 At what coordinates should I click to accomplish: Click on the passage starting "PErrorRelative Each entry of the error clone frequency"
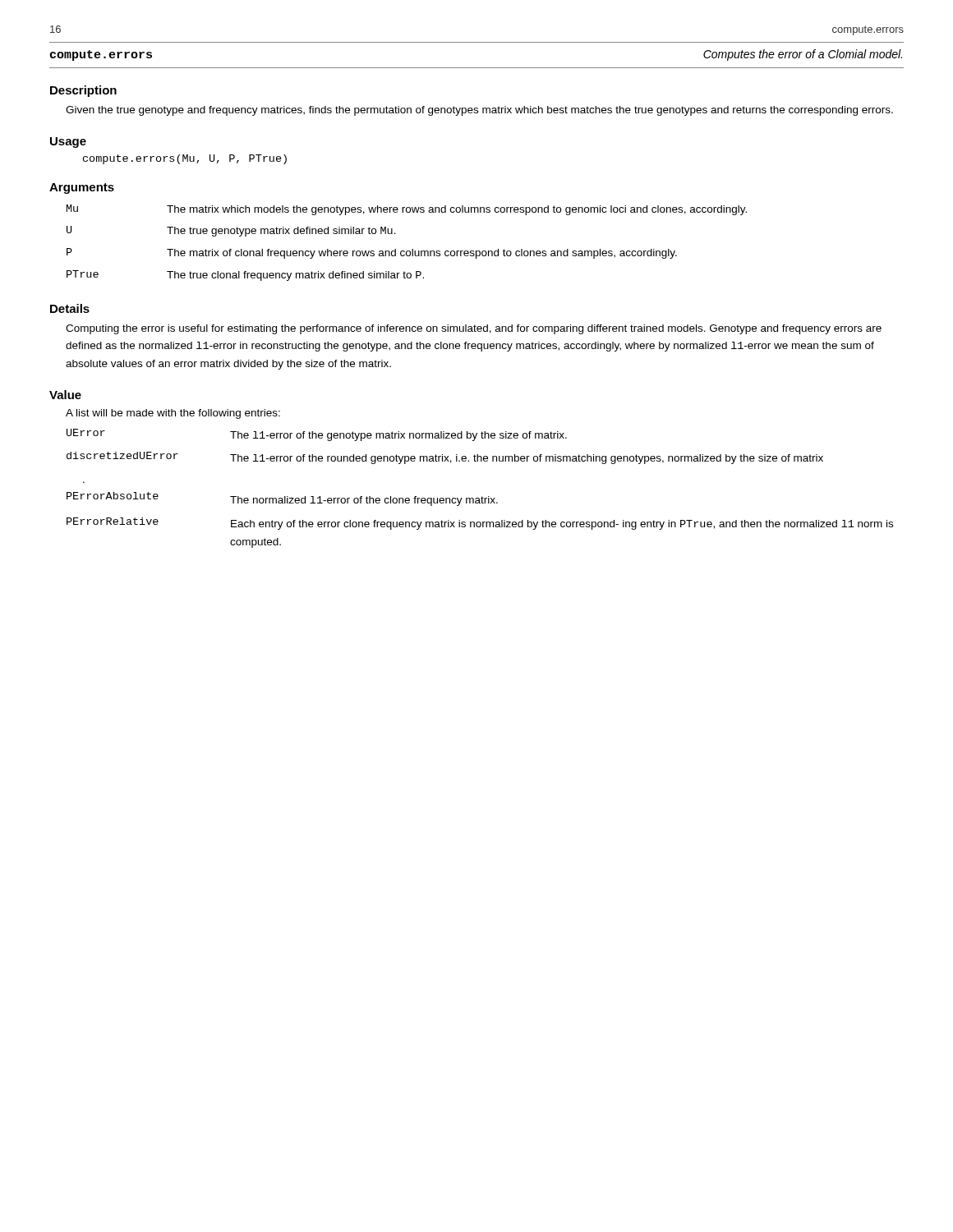click(x=485, y=534)
